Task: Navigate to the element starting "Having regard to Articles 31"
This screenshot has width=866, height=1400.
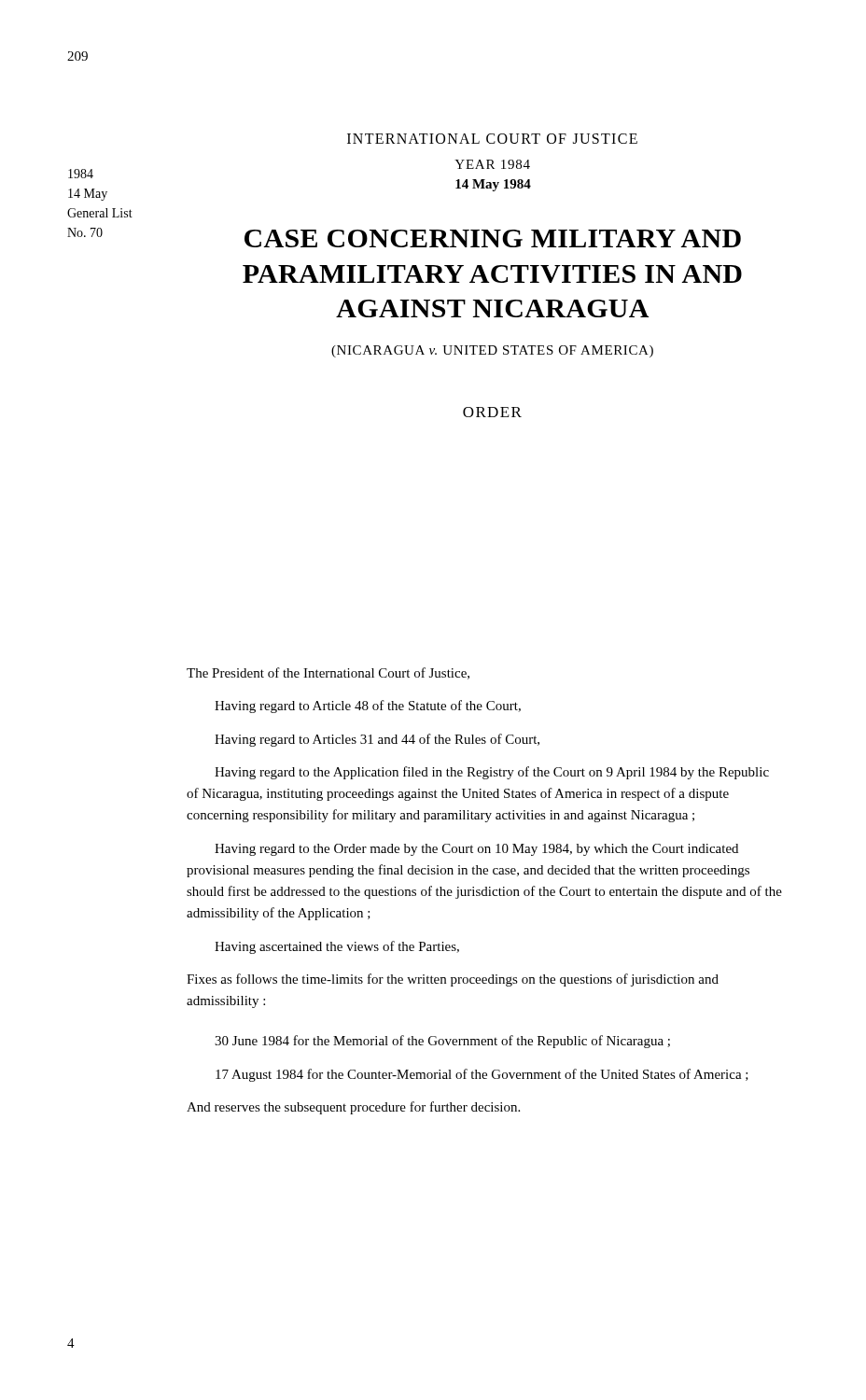Action: point(377,739)
